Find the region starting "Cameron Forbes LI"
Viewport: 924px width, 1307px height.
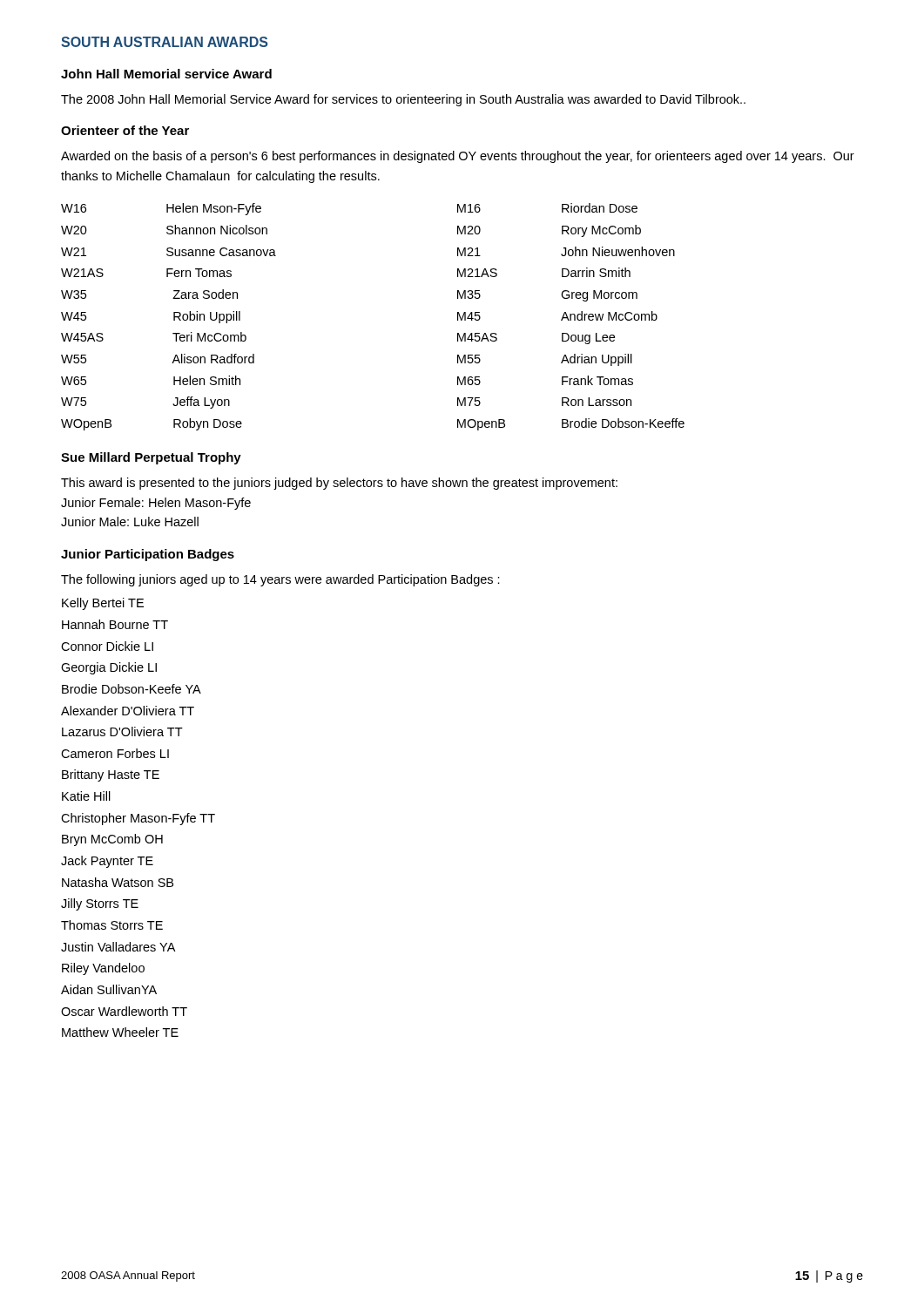(115, 754)
